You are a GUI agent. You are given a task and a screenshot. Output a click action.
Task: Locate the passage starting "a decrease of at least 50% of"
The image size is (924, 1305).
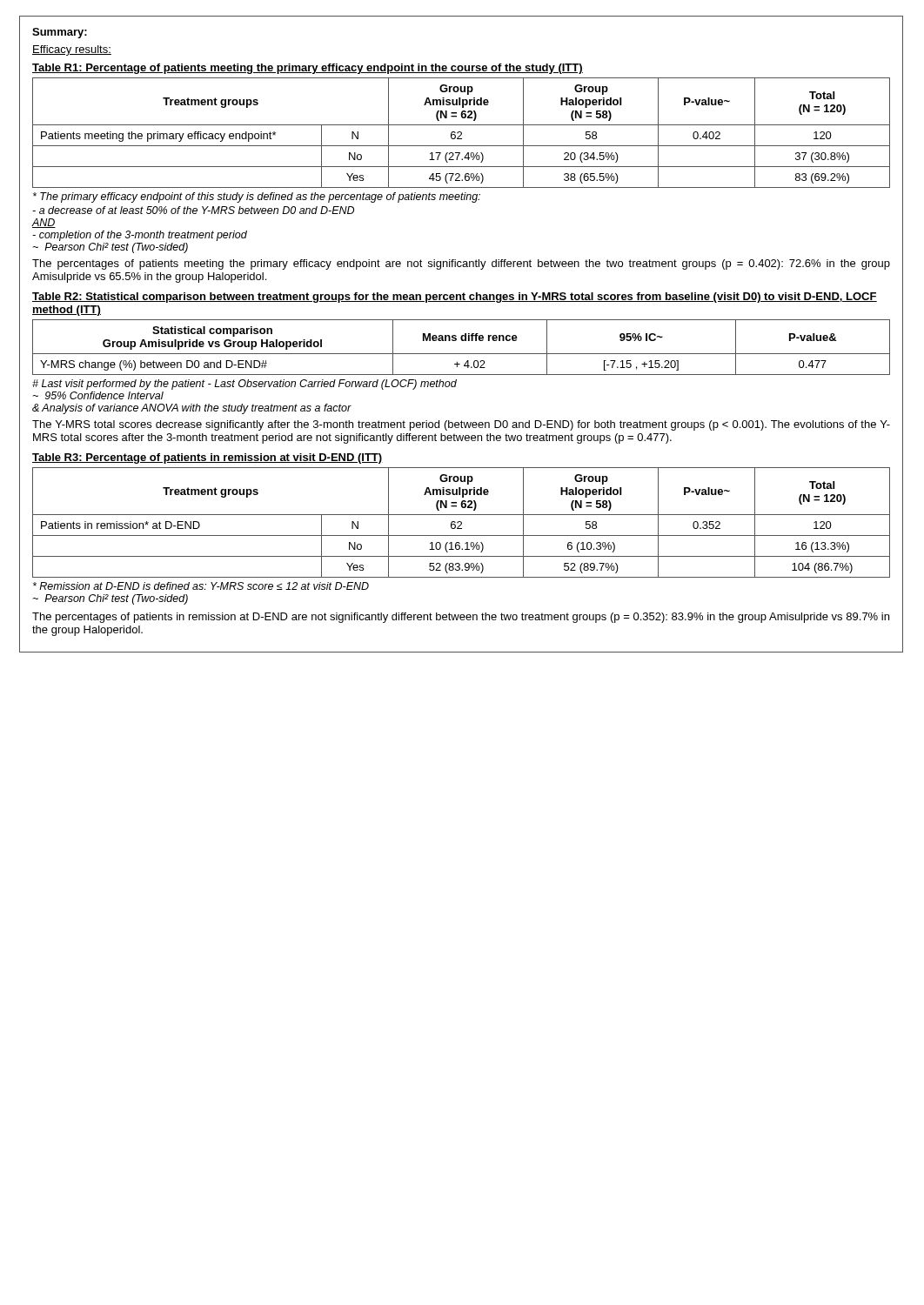click(x=193, y=211)
